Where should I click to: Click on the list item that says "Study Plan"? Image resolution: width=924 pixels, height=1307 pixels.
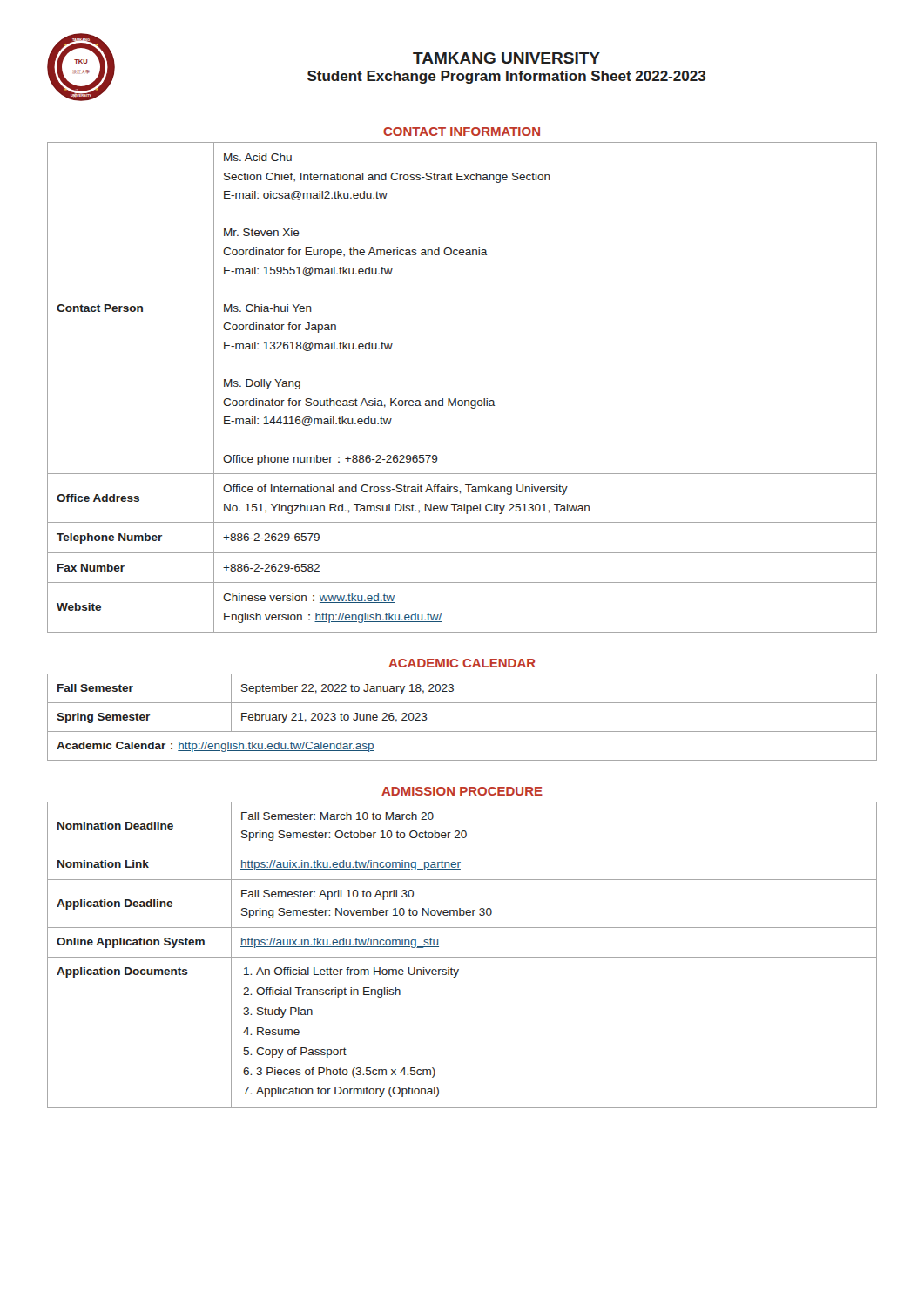coord(284,1011)
